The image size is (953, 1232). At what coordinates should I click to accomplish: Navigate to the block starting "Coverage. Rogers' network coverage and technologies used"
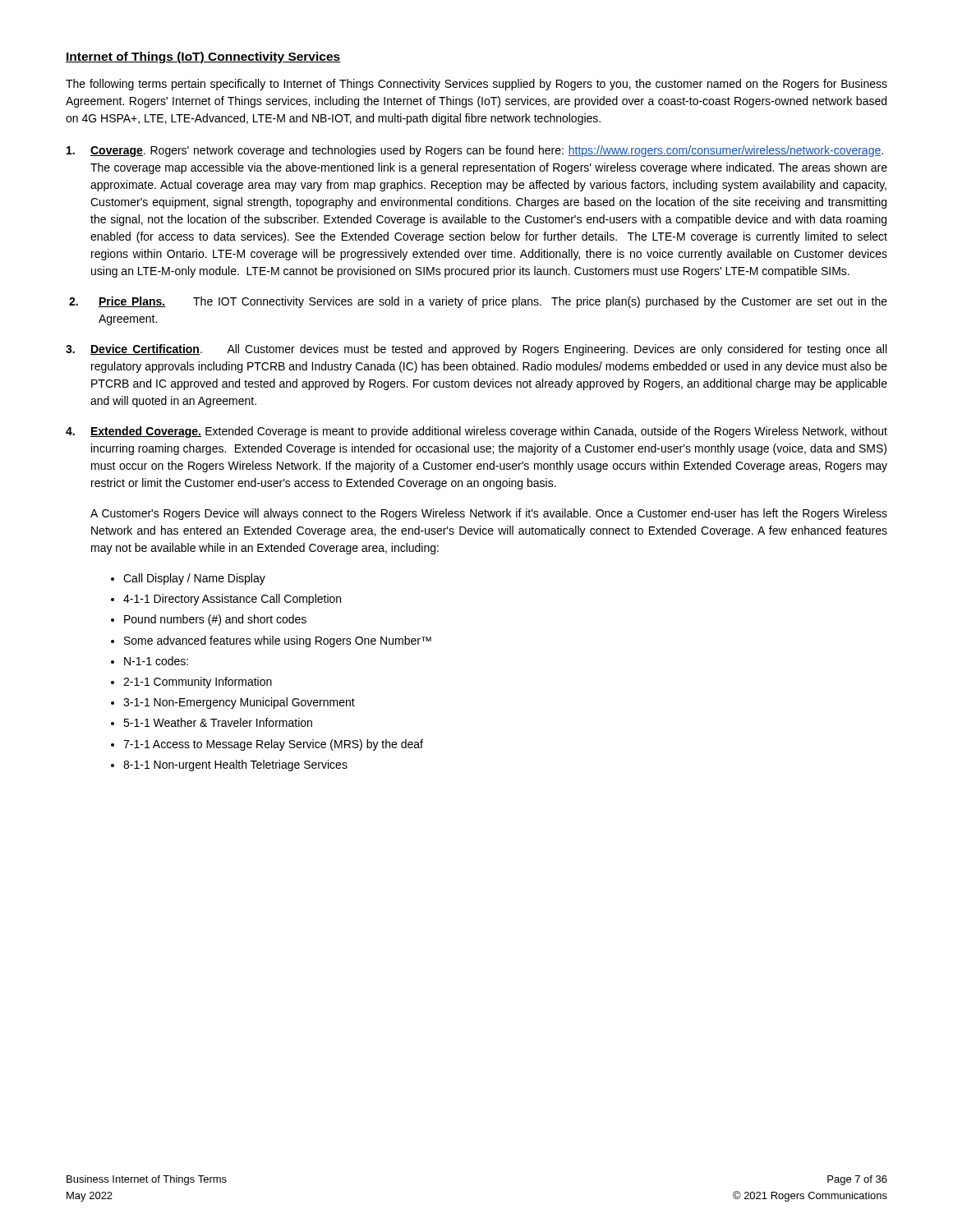[476, 211]
